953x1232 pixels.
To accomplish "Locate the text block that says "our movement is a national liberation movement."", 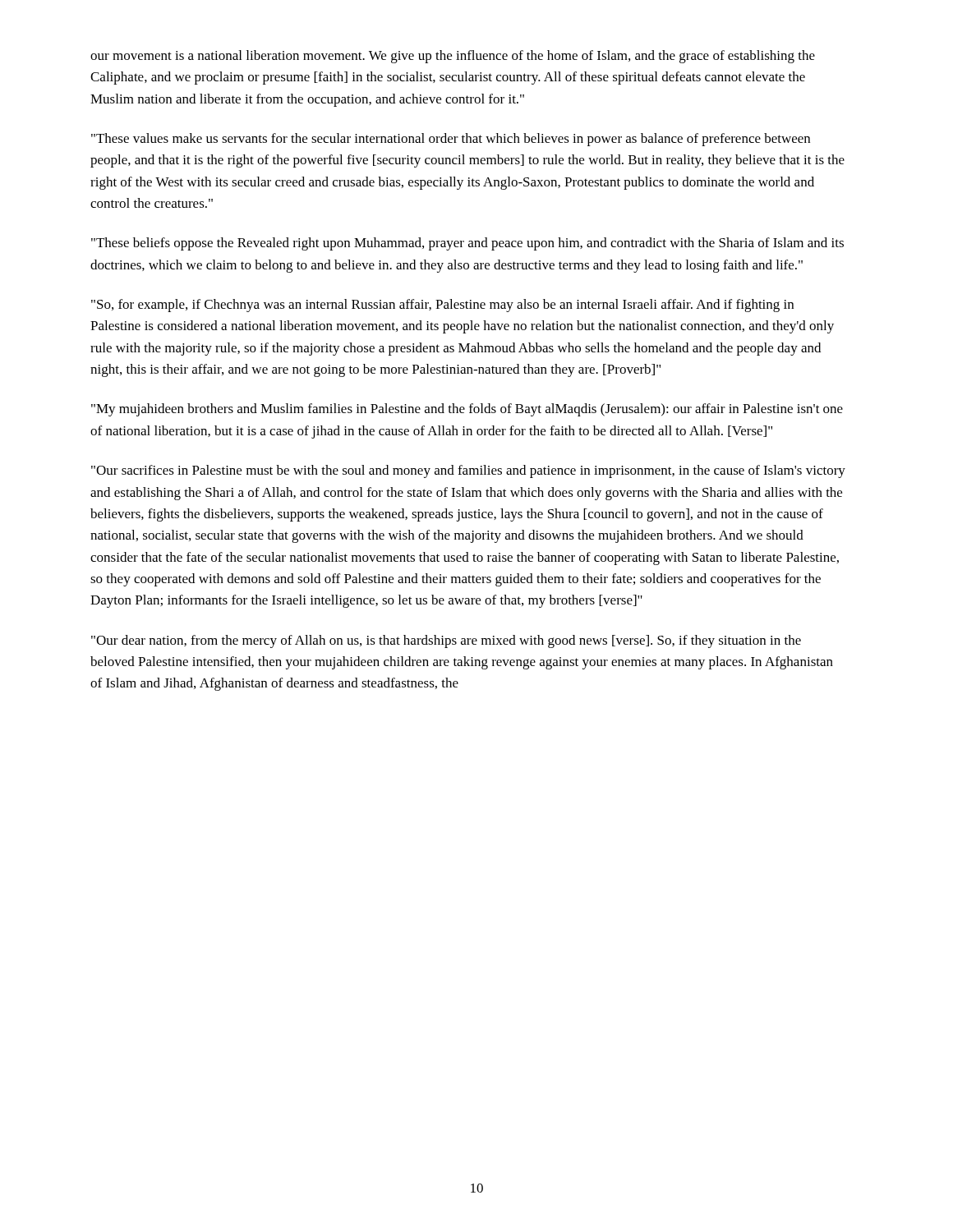I will click(x=453, y=77).
